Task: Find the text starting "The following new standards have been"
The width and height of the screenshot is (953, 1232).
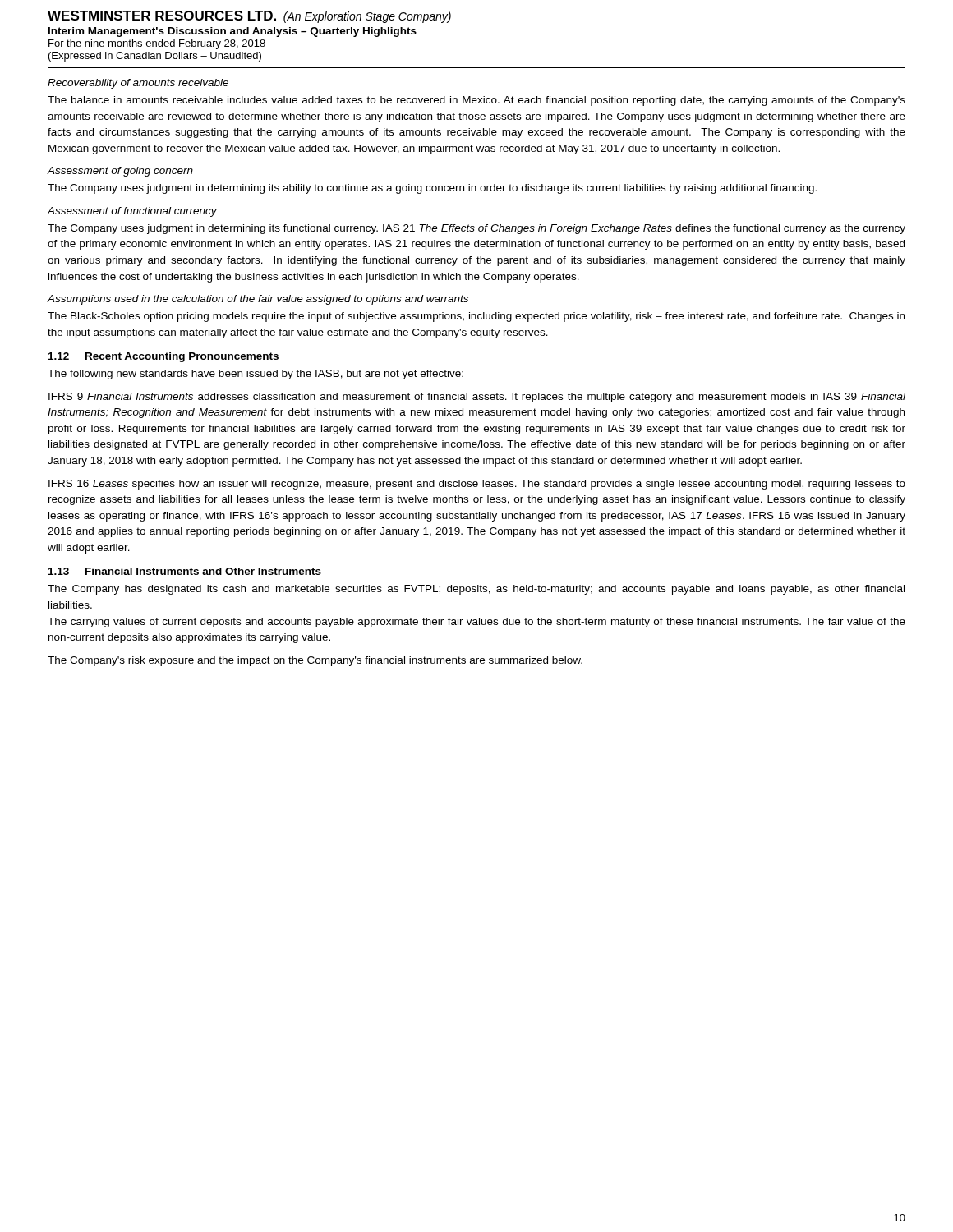Action: point(256,373)
